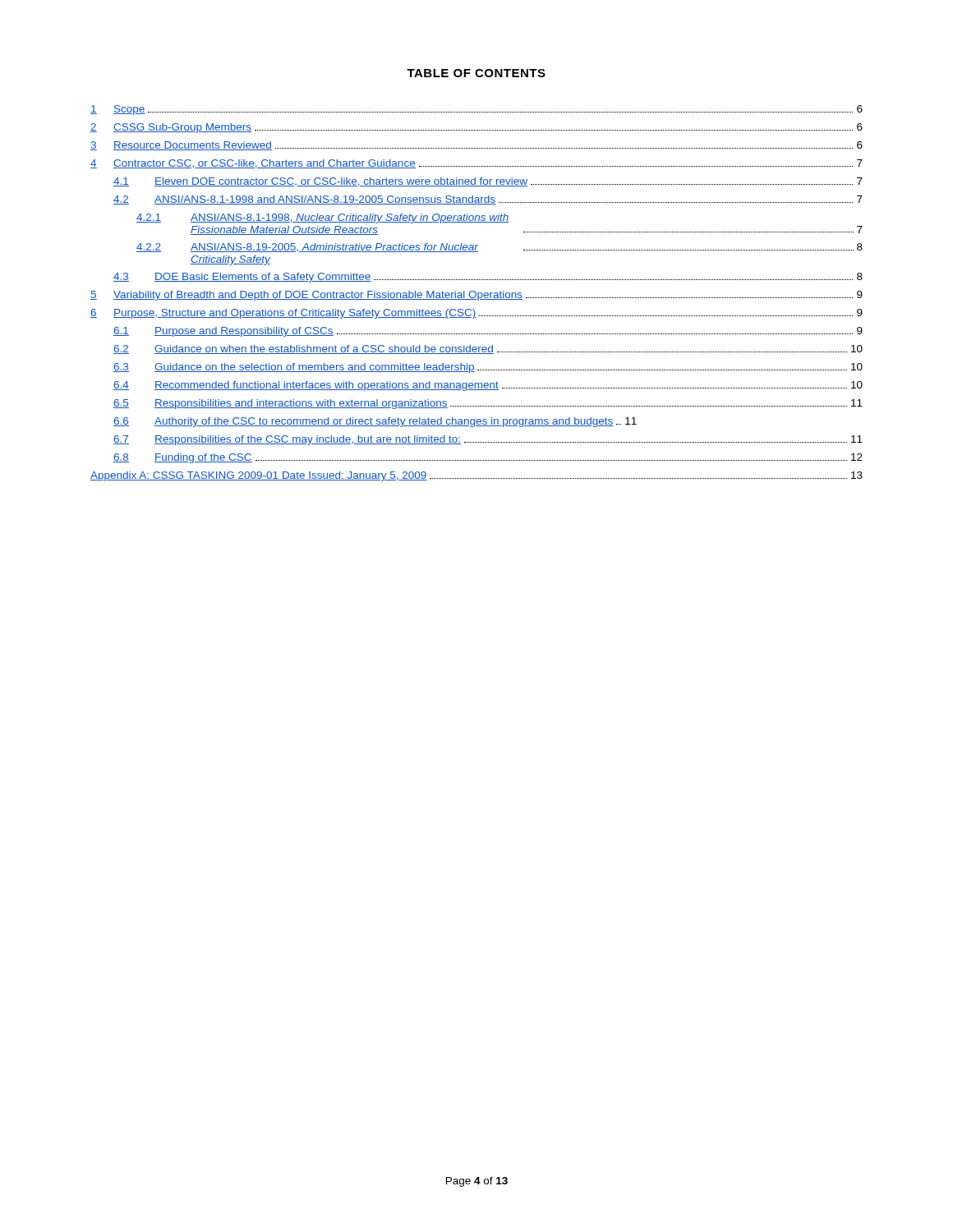Find the text starting "4.2 ANSI/ANS-8.1-1998 and ANSI/ANS-8.19-2005 Consensus Standards"
Screen dimensions: 1232x953
click(x=488, y=199)
